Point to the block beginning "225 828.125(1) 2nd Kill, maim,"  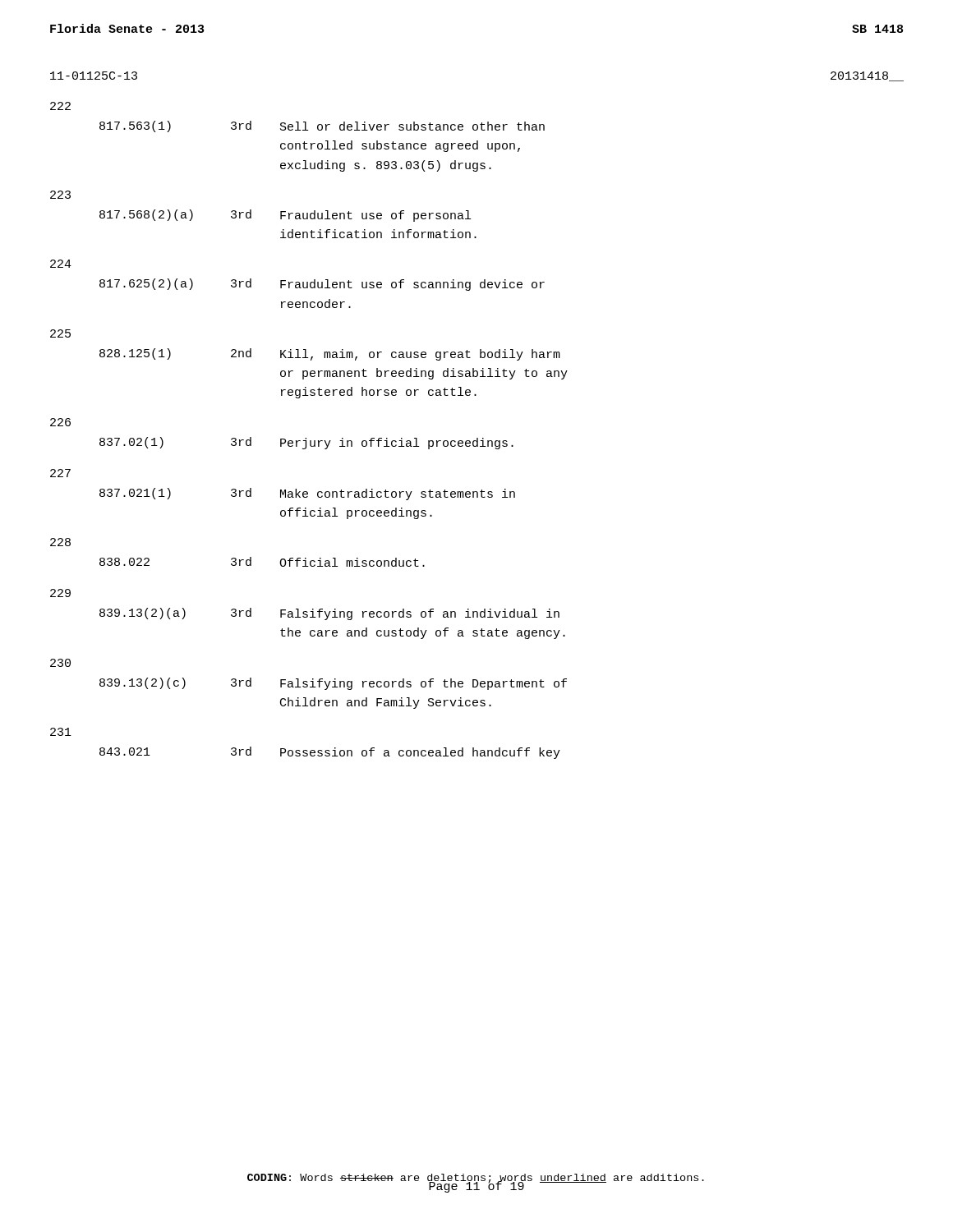tap(476, 364)
